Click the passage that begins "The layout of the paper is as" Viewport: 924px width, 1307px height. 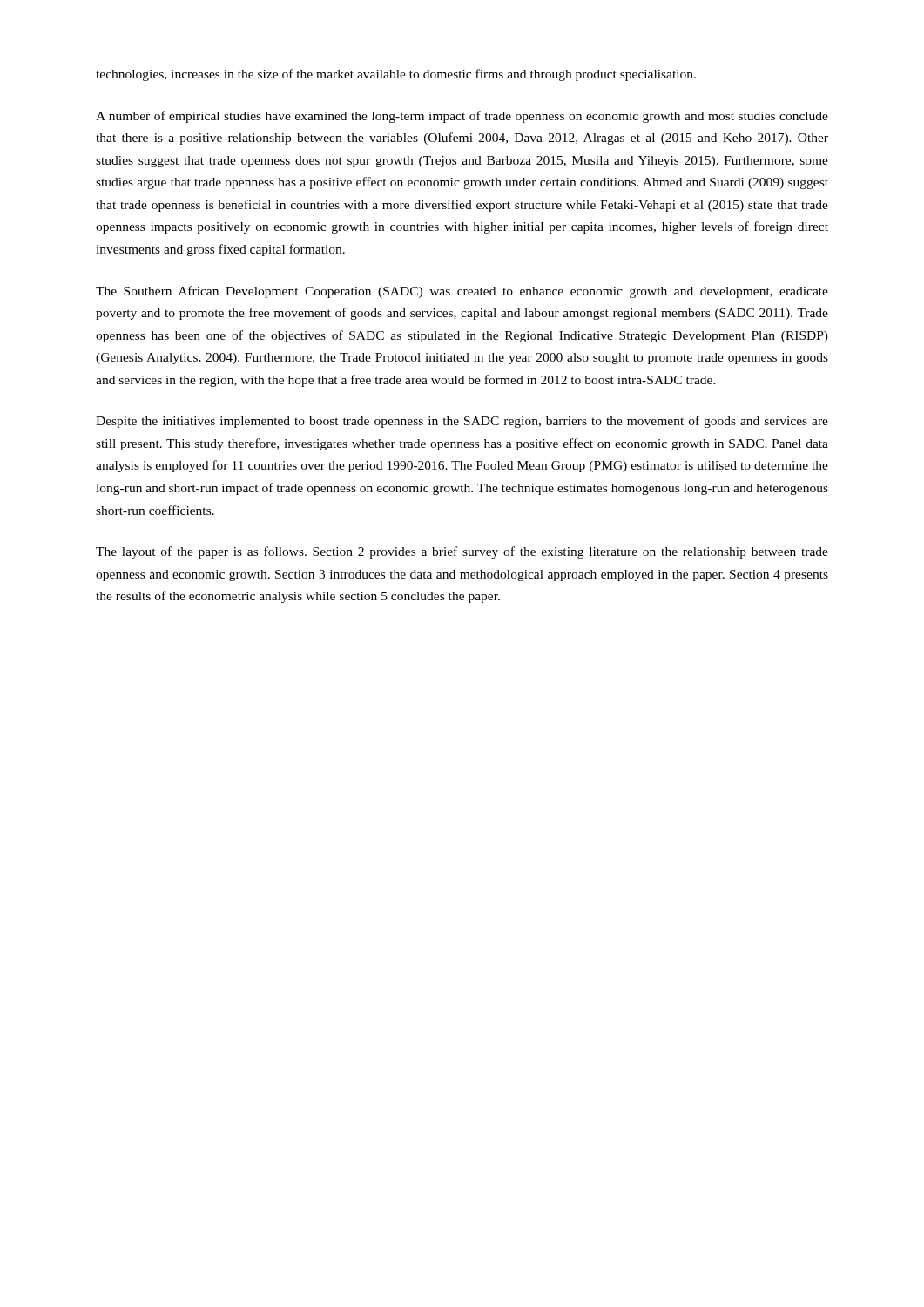coord(462,574)
